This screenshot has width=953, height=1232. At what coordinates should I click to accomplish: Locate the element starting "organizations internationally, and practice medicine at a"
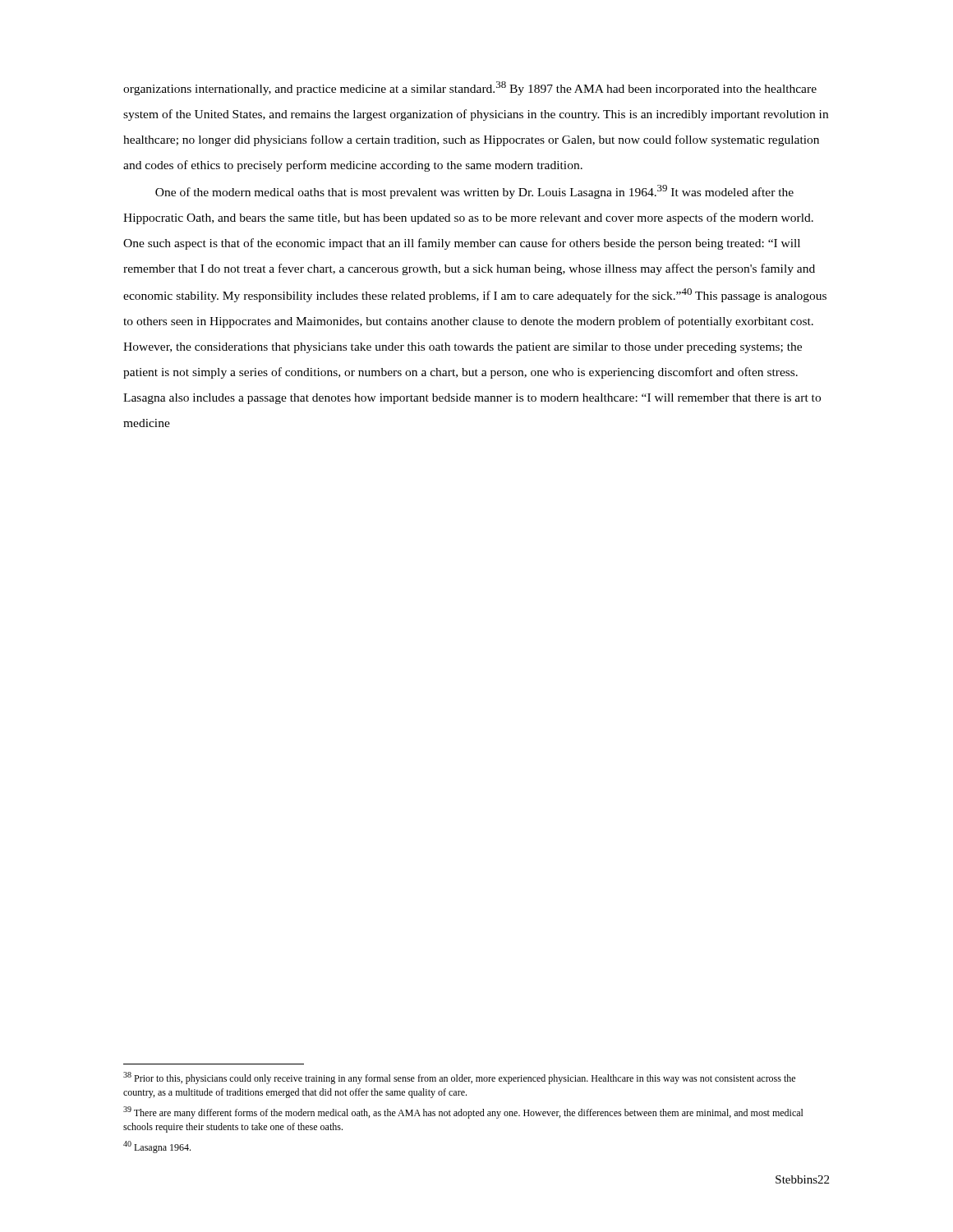[476, 125]
